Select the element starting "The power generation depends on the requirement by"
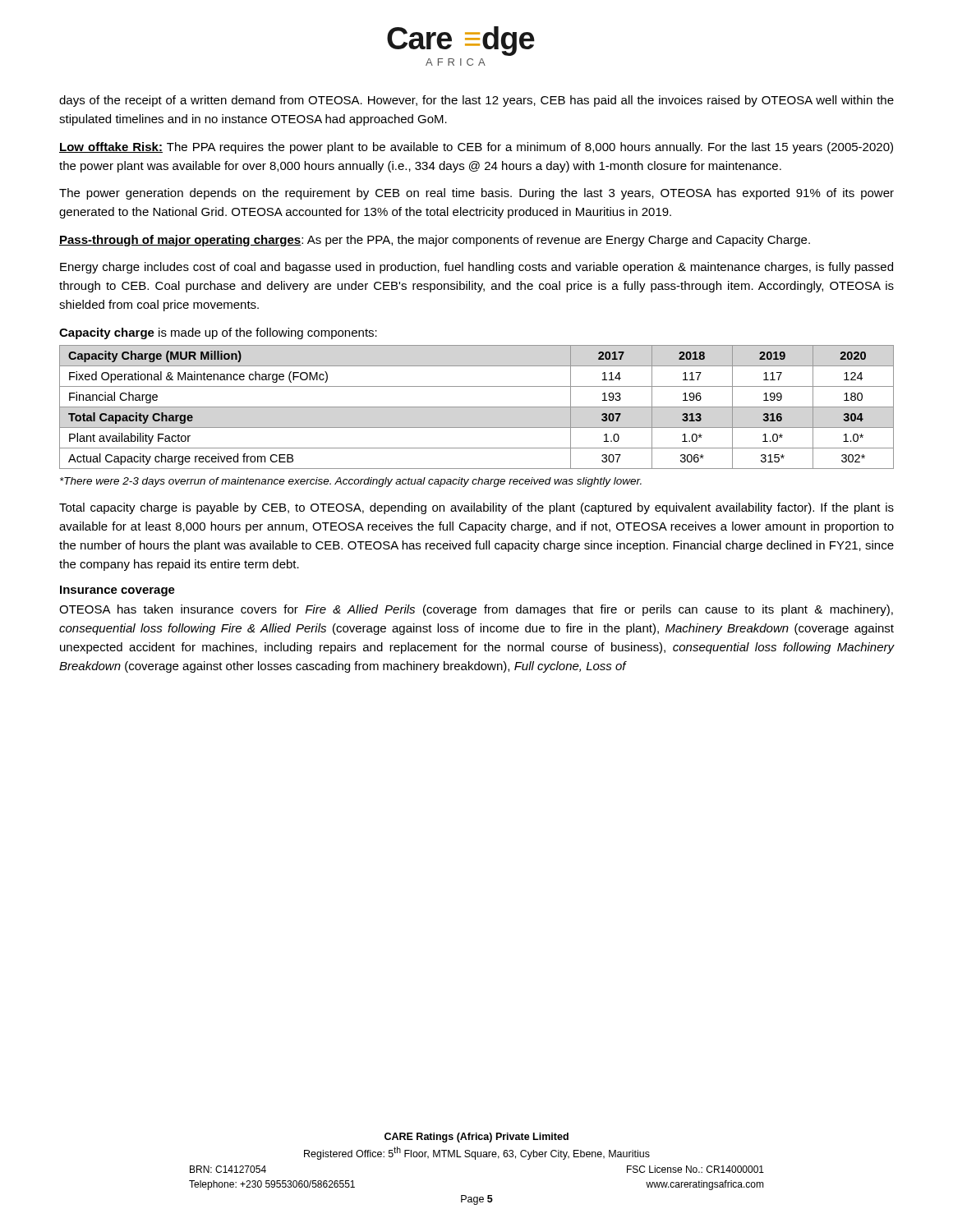Screen dimensions: 1232x953 pyautogui.click(x=476, y=202)
